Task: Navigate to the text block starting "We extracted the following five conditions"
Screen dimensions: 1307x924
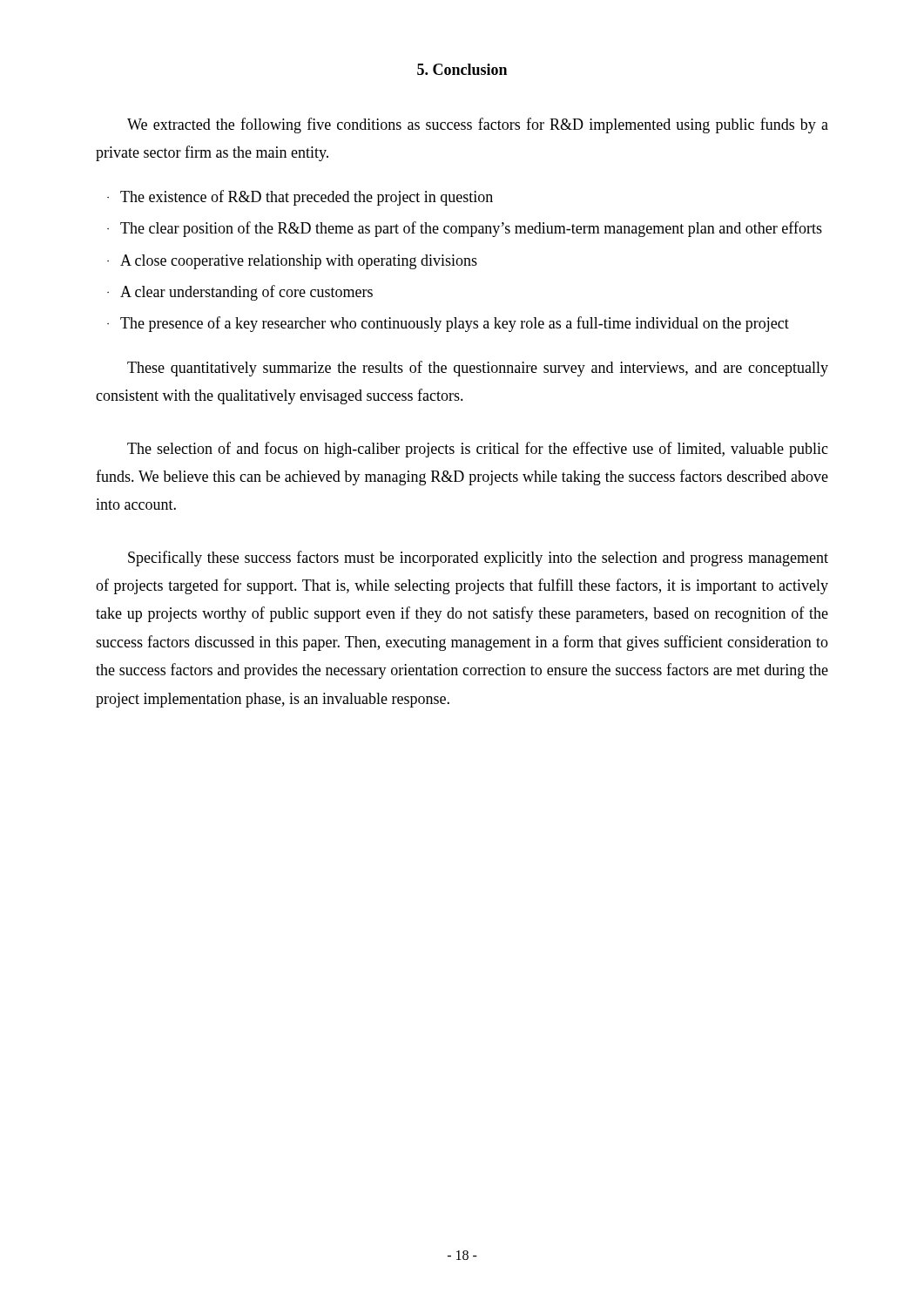Action: (x=462, y=139)
